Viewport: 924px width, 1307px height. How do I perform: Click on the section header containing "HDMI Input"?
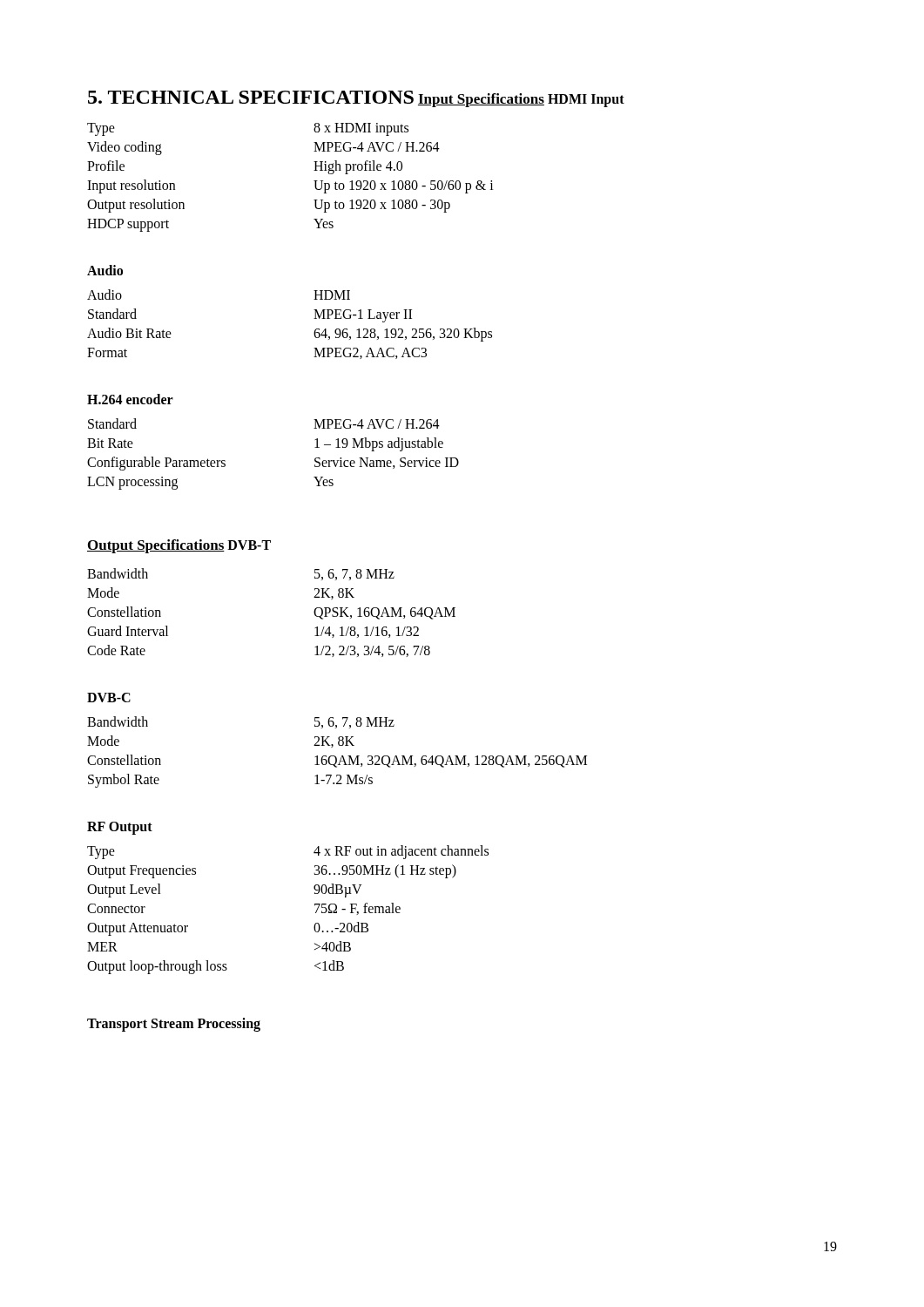point(586,99)
